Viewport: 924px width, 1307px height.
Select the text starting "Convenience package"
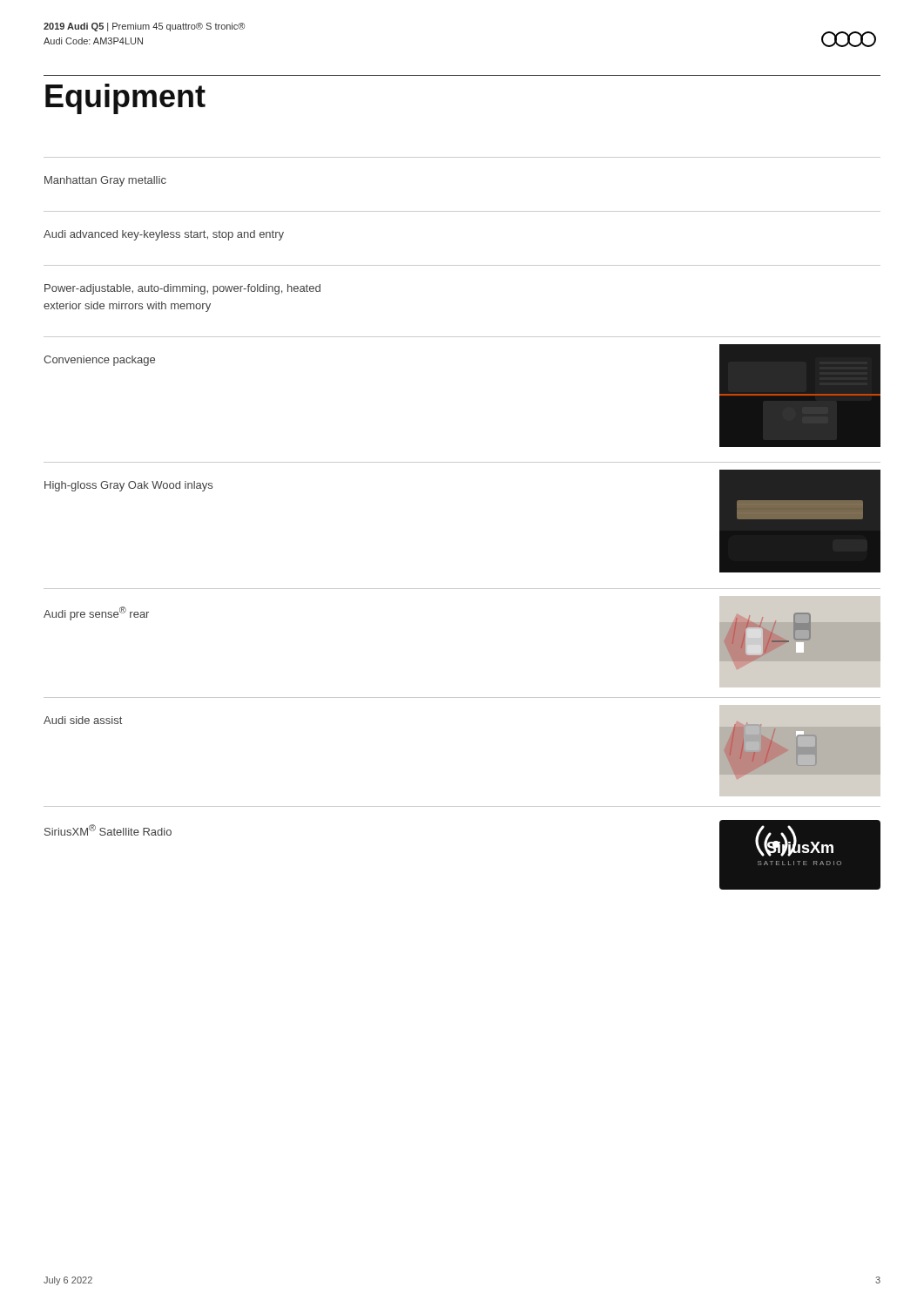click(99, 361)
